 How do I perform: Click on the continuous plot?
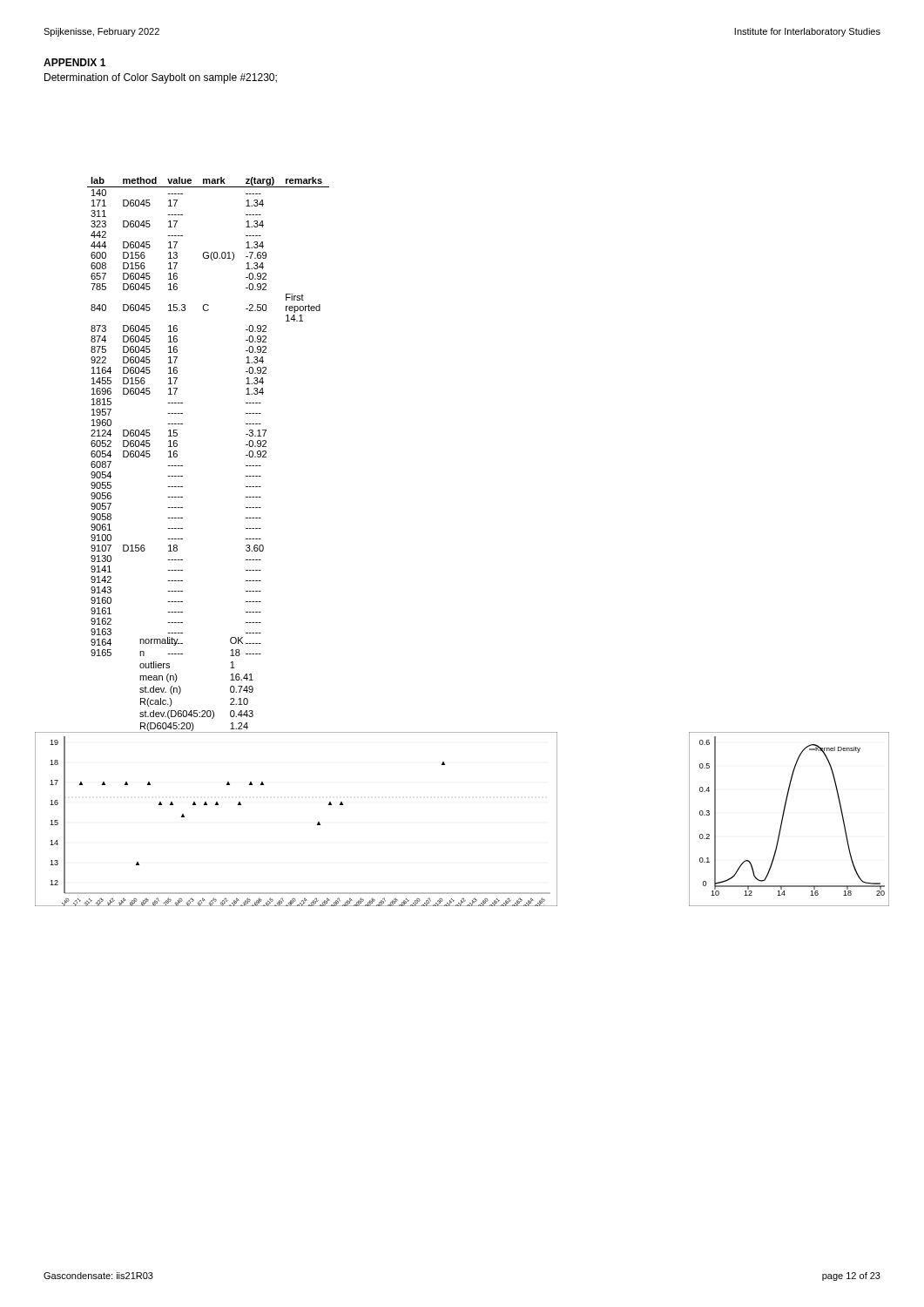point(789,820)
